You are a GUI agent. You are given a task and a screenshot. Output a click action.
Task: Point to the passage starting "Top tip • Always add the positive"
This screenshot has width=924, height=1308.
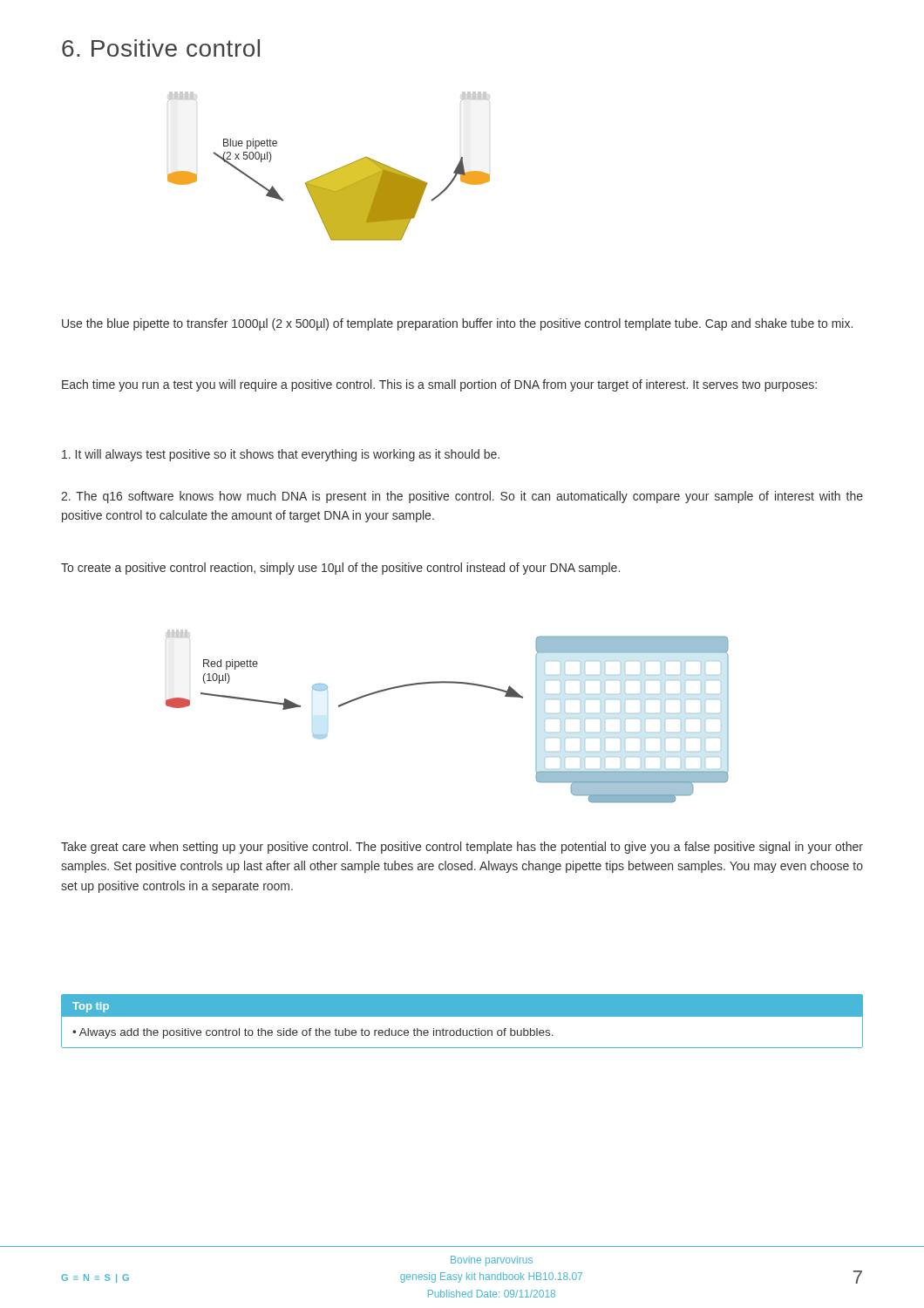coord(462,1021)
